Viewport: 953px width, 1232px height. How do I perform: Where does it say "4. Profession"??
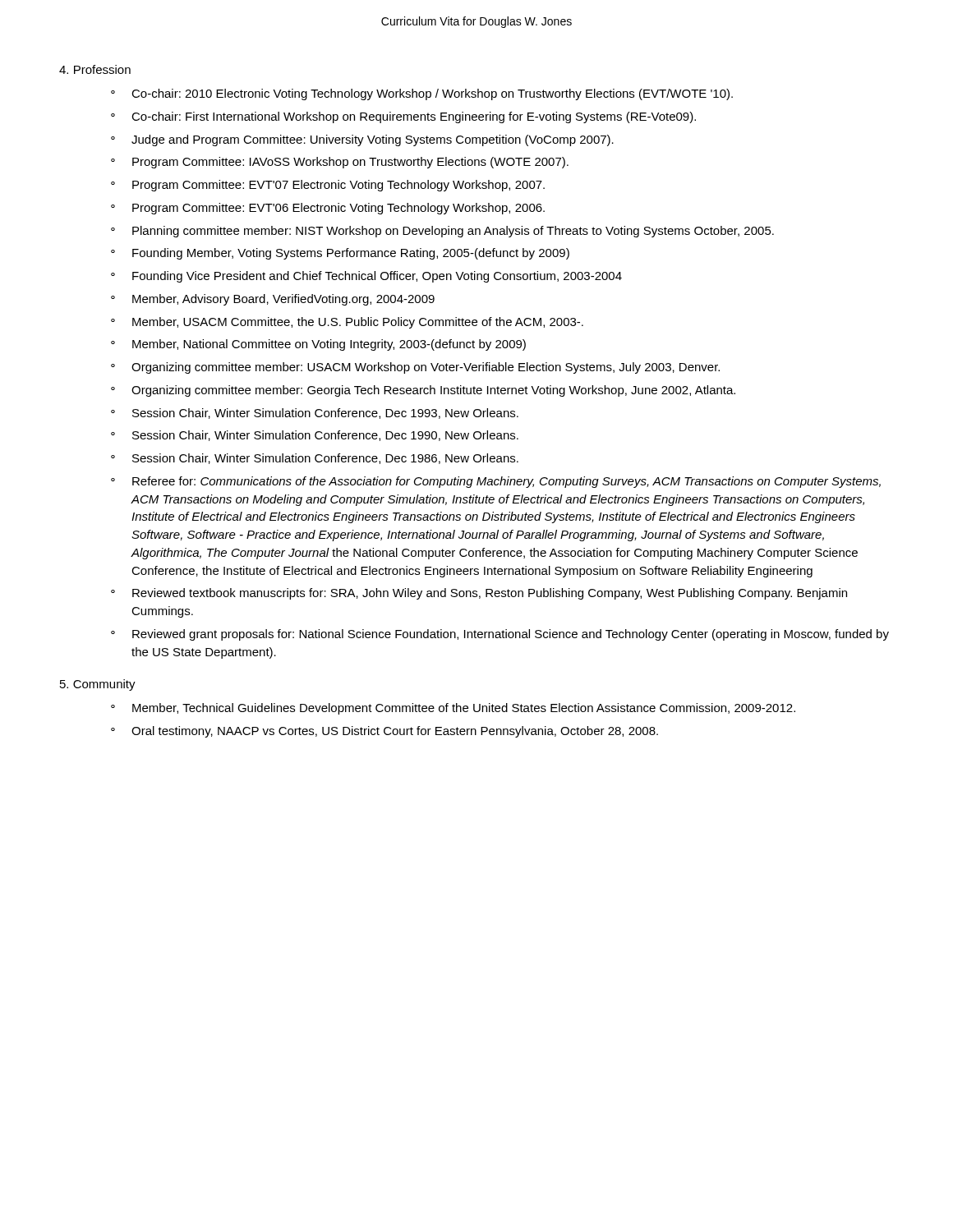[95, 69]
